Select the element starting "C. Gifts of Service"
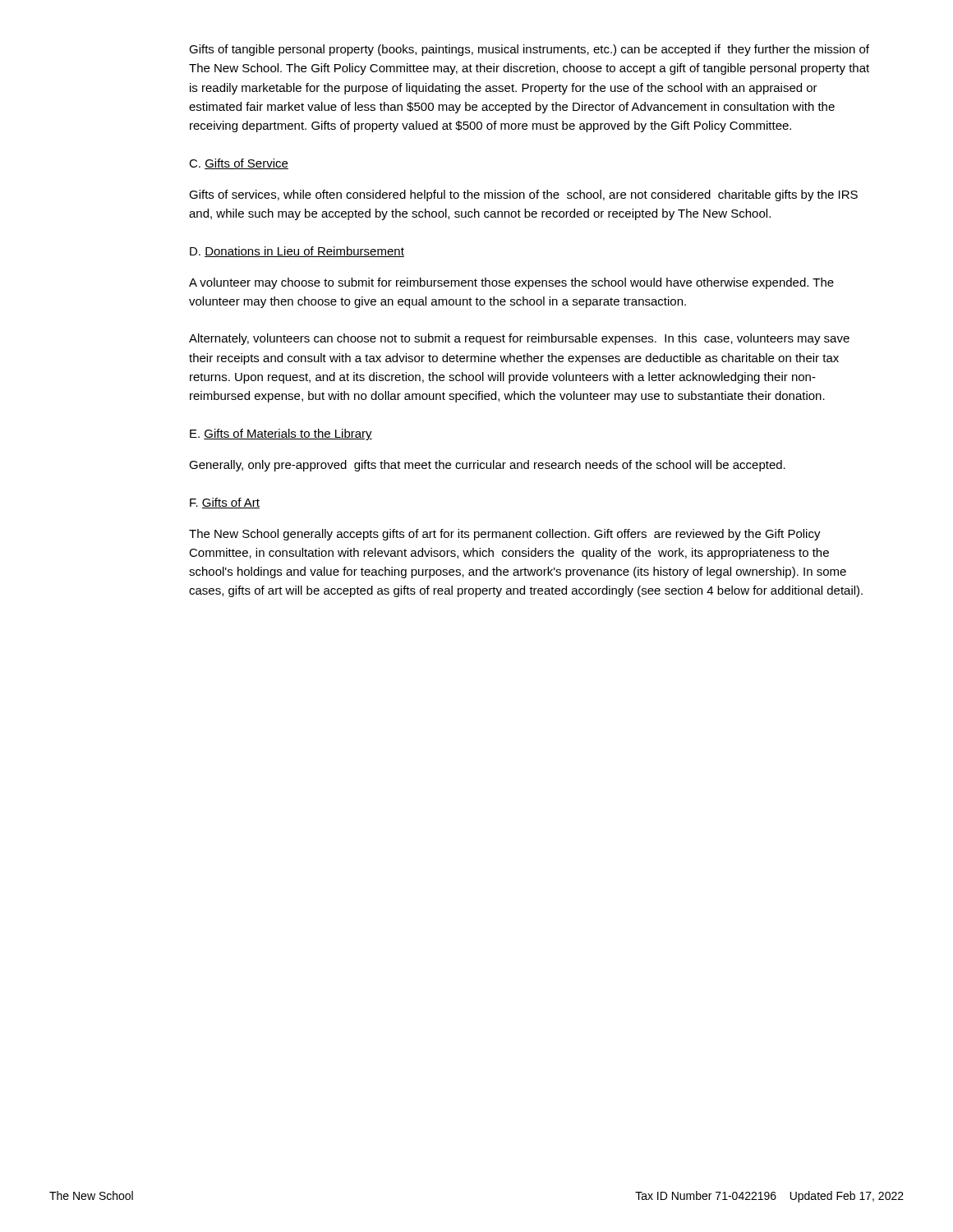The height and width of the screenshot is (1232, 953). [x=239, y=163]
